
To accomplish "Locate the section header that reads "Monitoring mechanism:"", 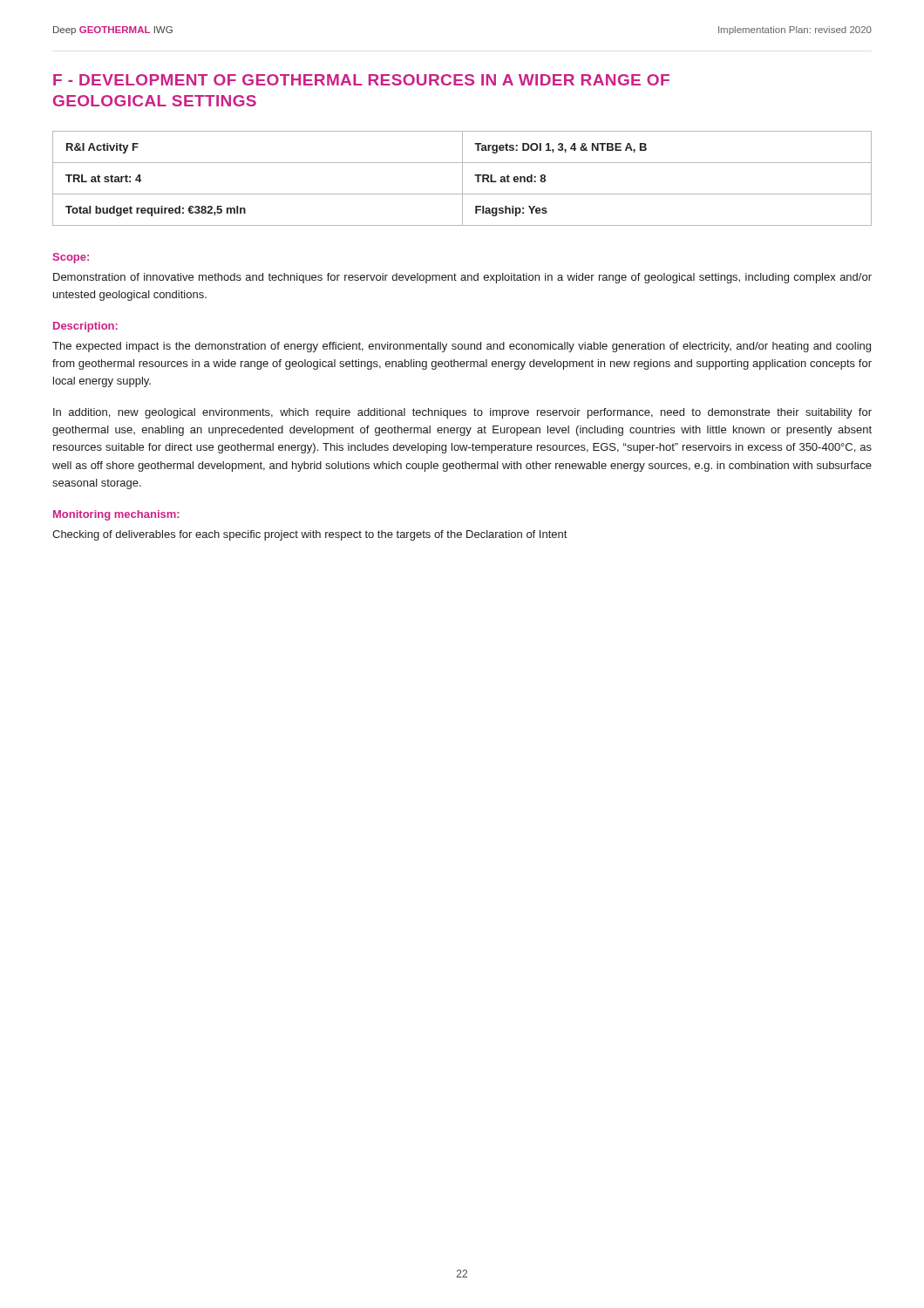I will tap(116, 514).
